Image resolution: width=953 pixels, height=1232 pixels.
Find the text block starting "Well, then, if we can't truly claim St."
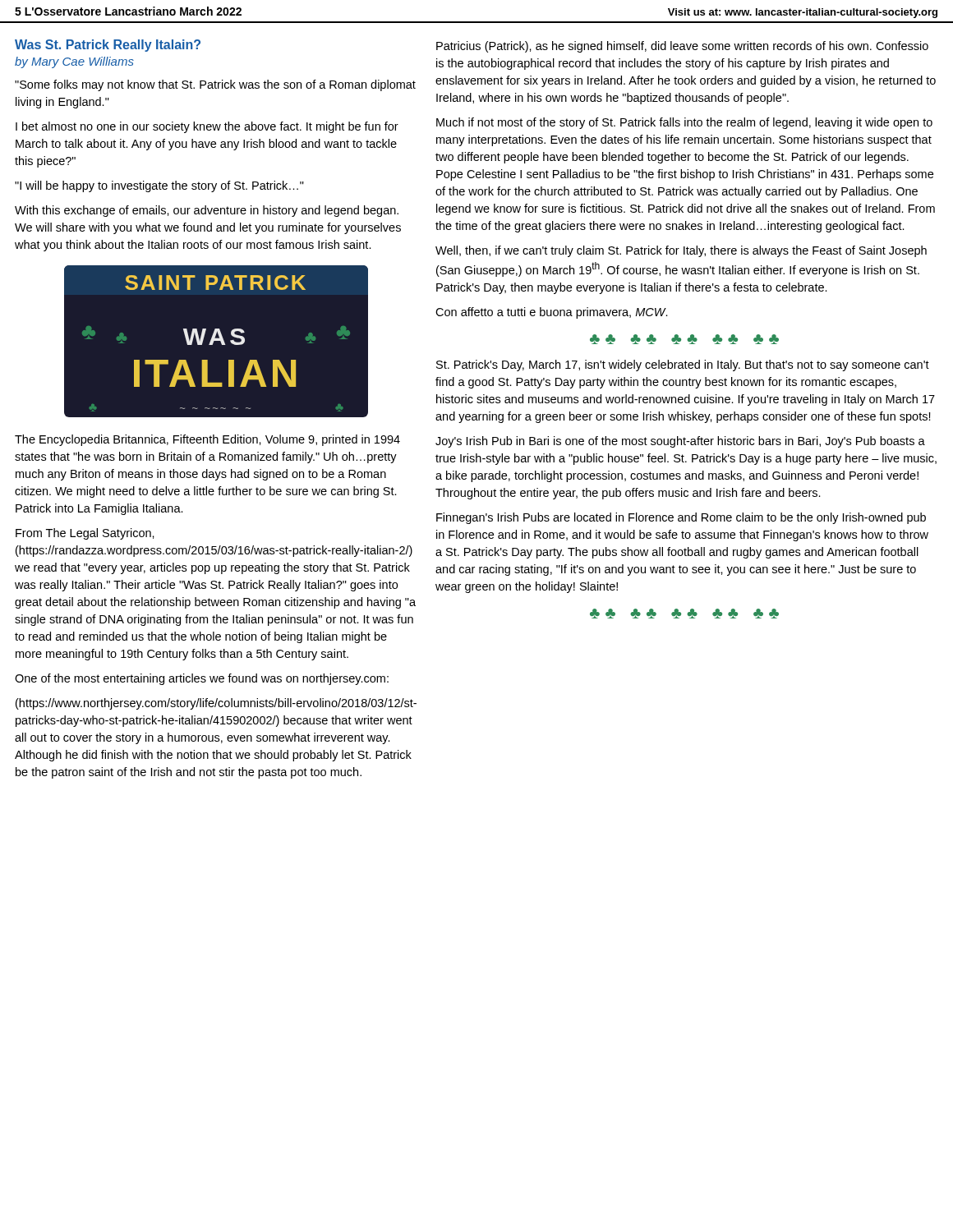tap(681, 269)
